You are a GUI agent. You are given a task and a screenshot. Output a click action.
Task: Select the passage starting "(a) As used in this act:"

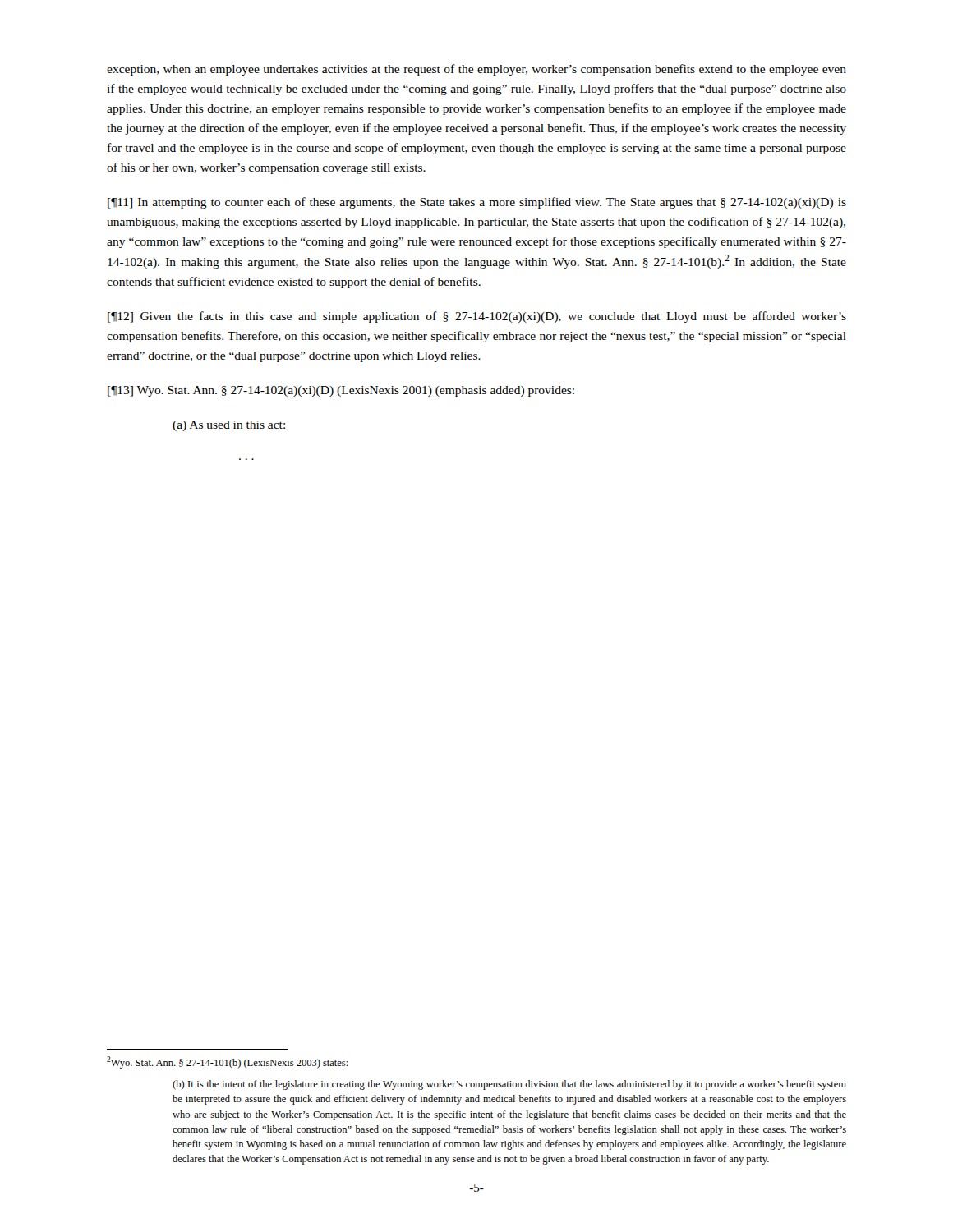pyautogui.click(x=229, y=425)
